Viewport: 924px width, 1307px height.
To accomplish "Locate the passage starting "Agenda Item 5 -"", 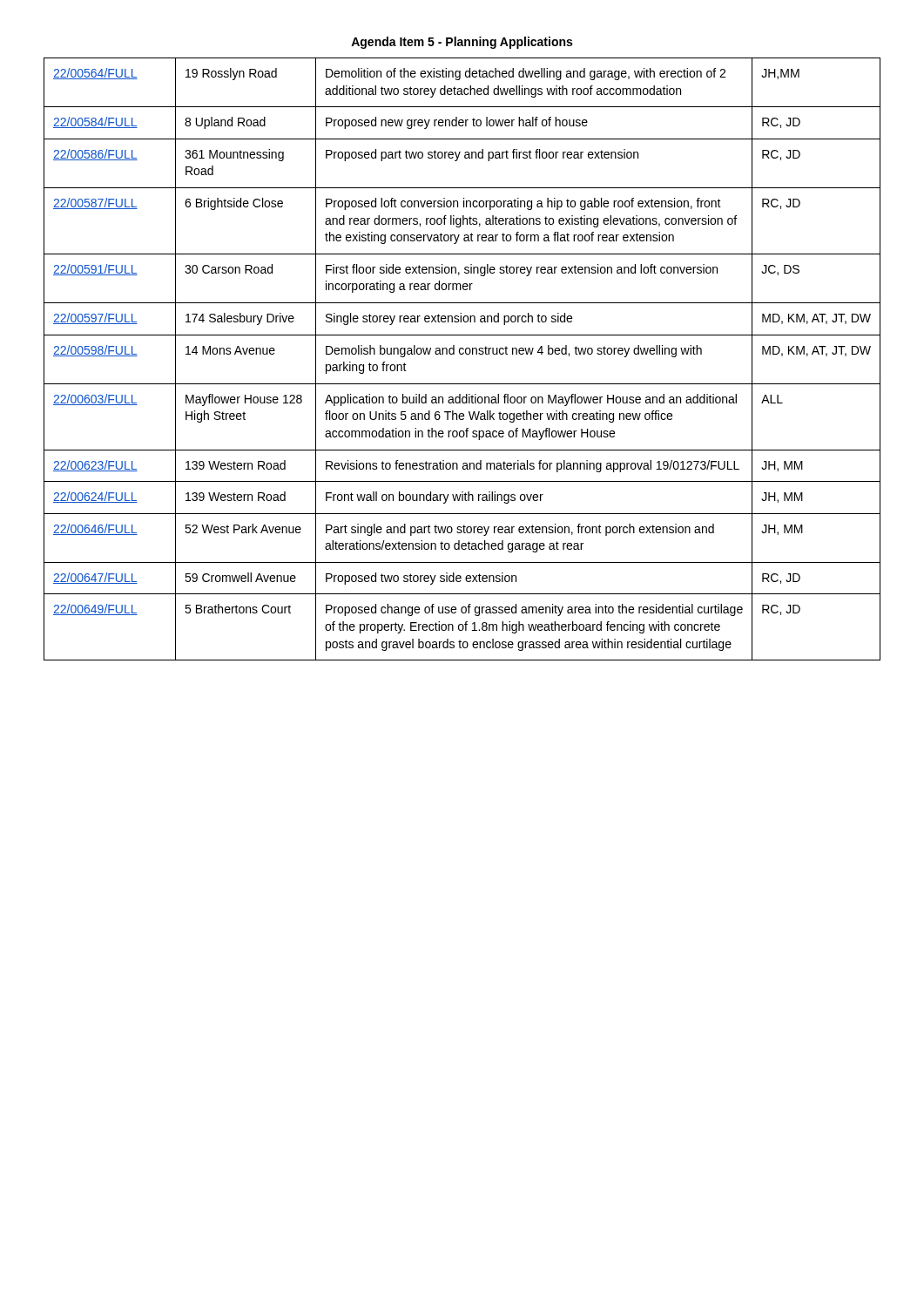I will [462, 42].
